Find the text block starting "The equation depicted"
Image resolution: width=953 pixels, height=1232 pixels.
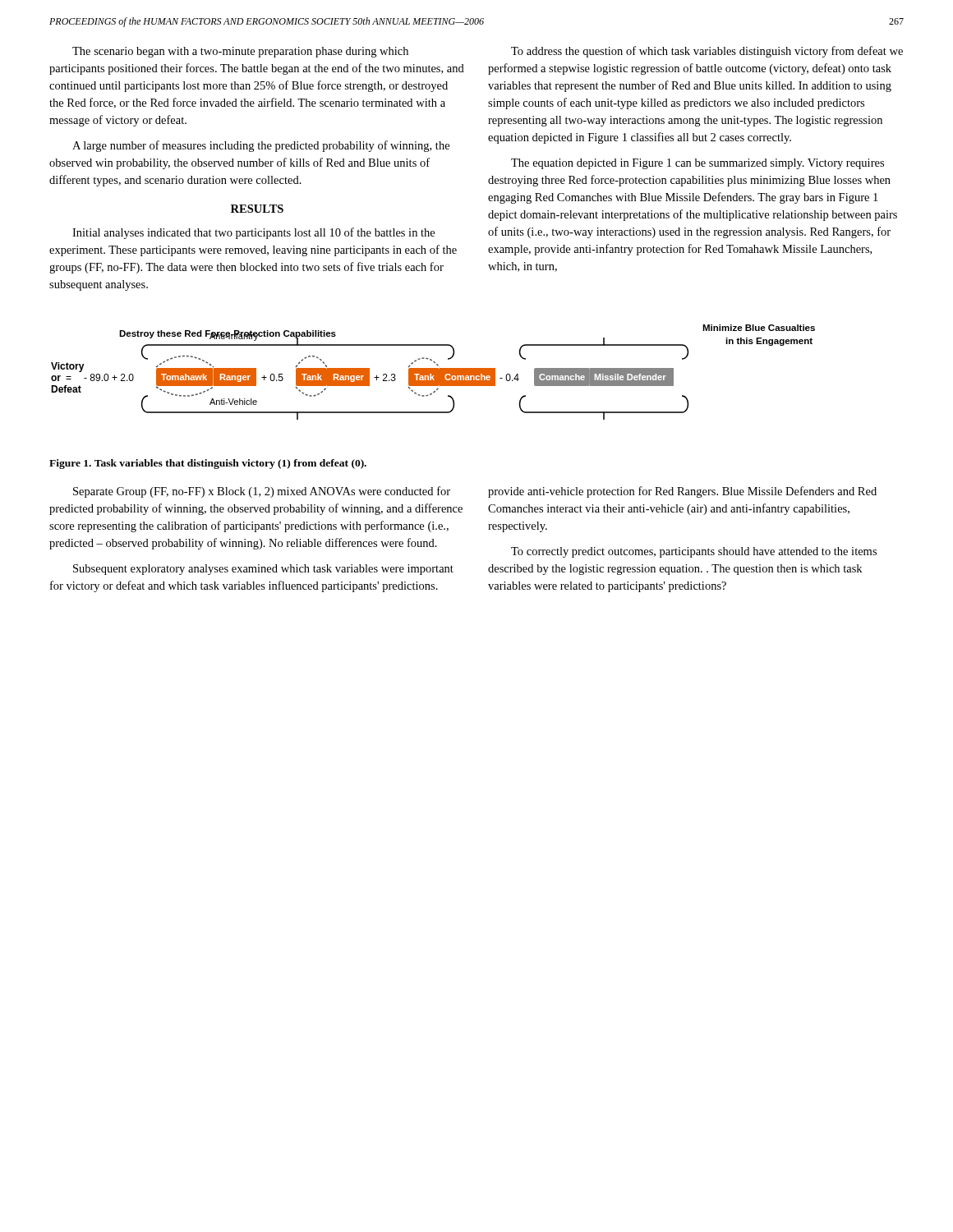point(696,215)
